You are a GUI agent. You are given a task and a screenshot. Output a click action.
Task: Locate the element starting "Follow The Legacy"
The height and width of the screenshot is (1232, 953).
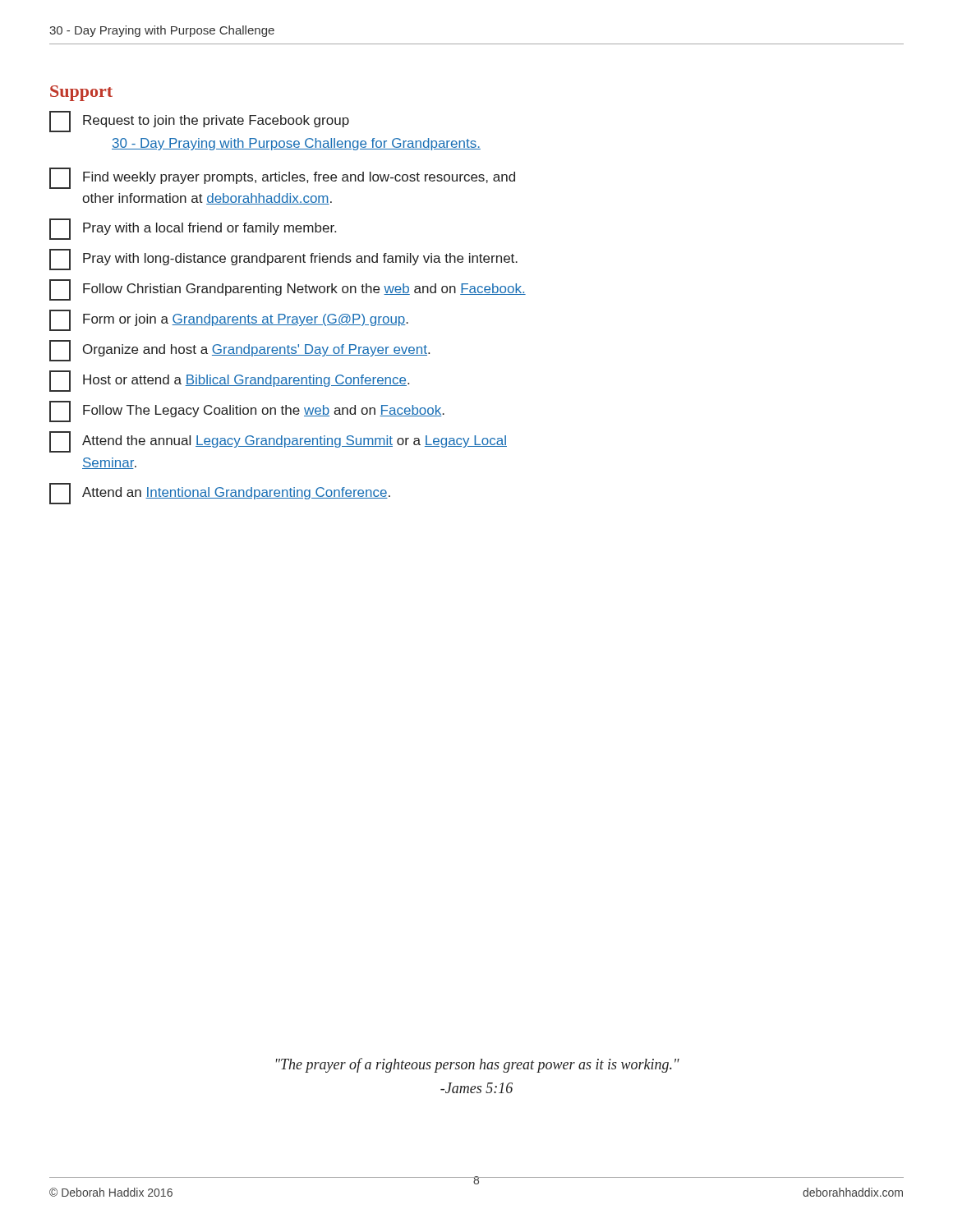point(247,411)
